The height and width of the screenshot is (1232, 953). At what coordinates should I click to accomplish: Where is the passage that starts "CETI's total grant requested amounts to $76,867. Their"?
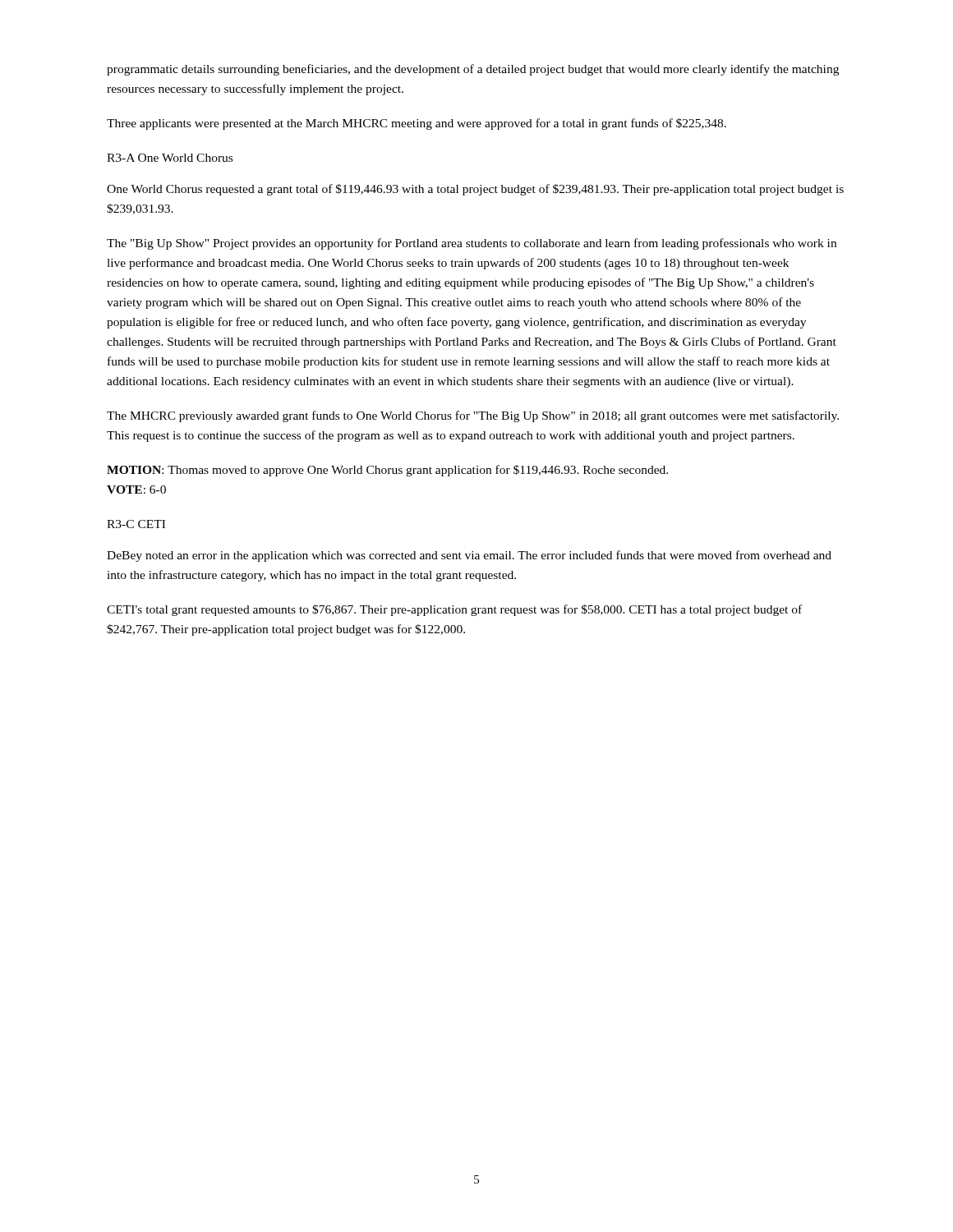[x=454, y=619]
